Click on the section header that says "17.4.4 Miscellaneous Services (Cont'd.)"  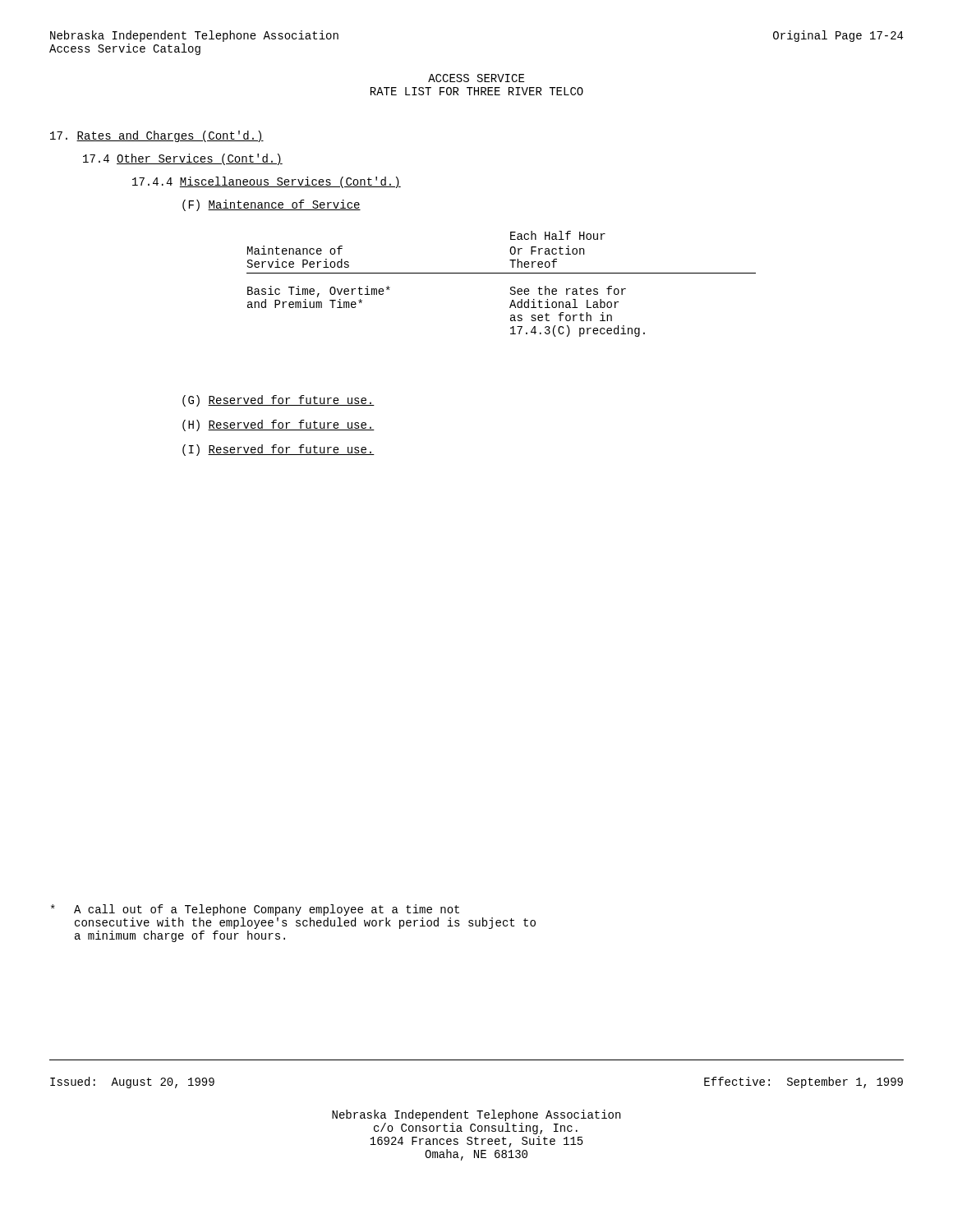tap(266, 182)
